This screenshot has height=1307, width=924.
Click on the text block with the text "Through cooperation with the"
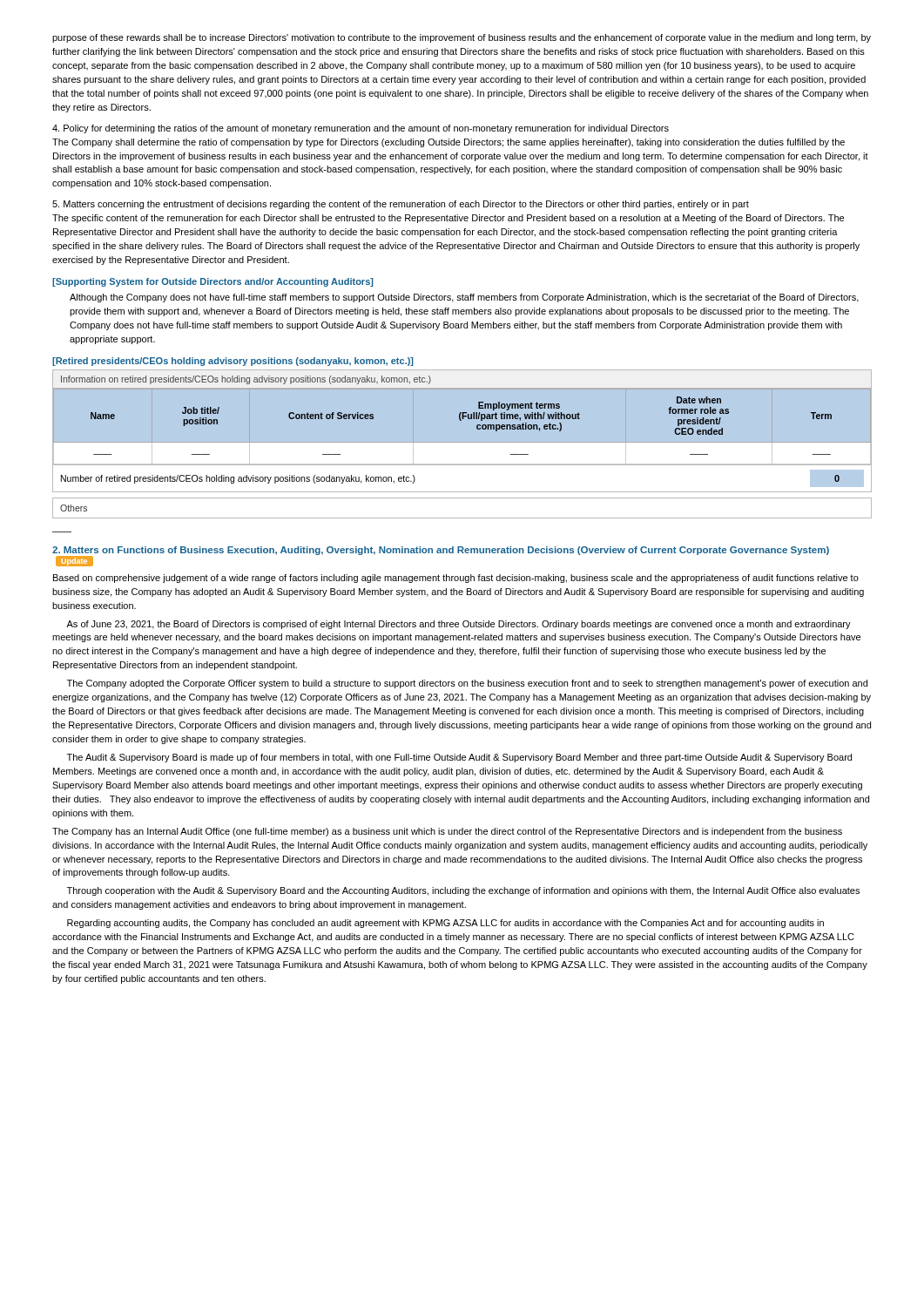tap(456, 898)
